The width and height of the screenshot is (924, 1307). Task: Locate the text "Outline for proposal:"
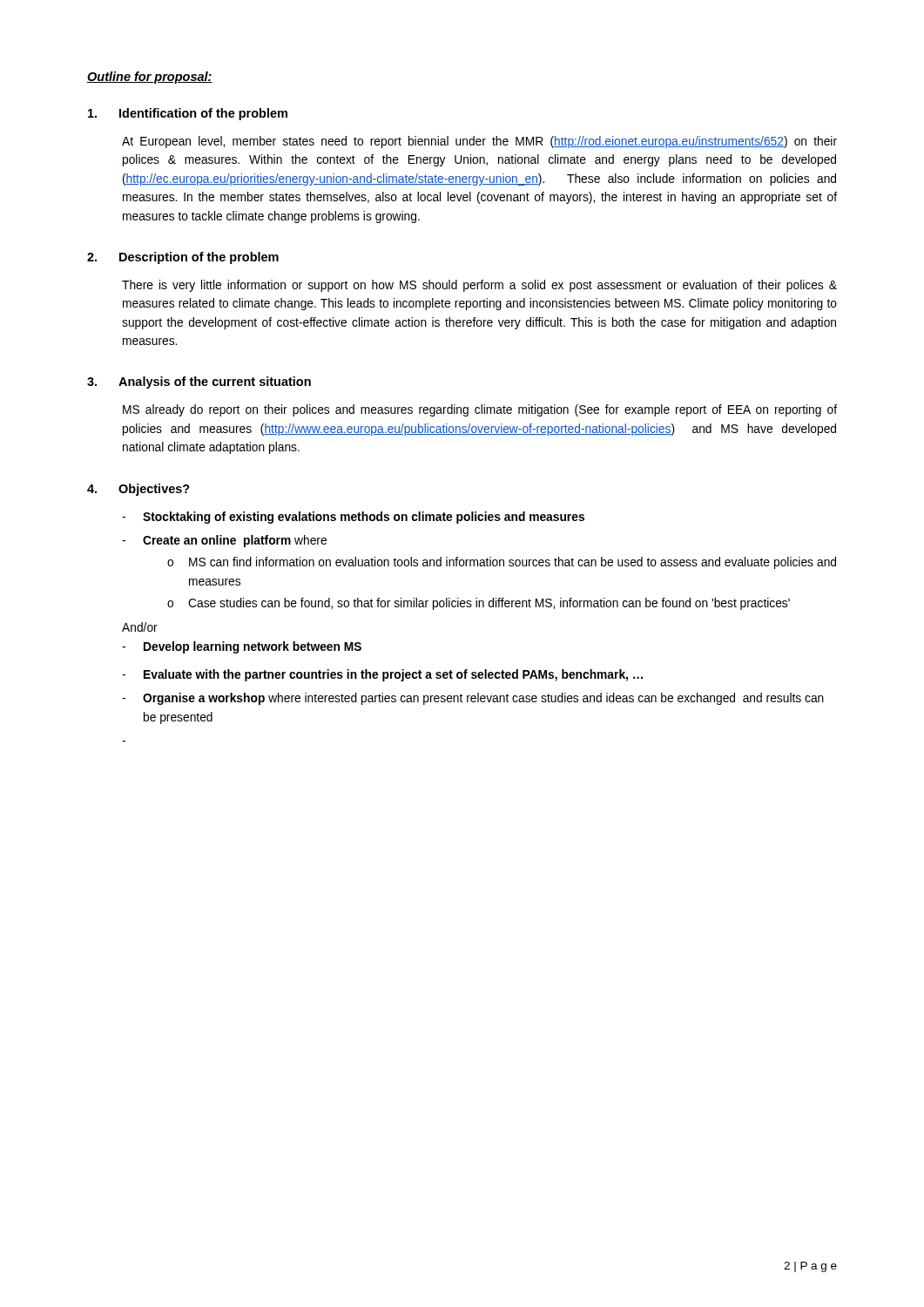[x=150, y=77]
